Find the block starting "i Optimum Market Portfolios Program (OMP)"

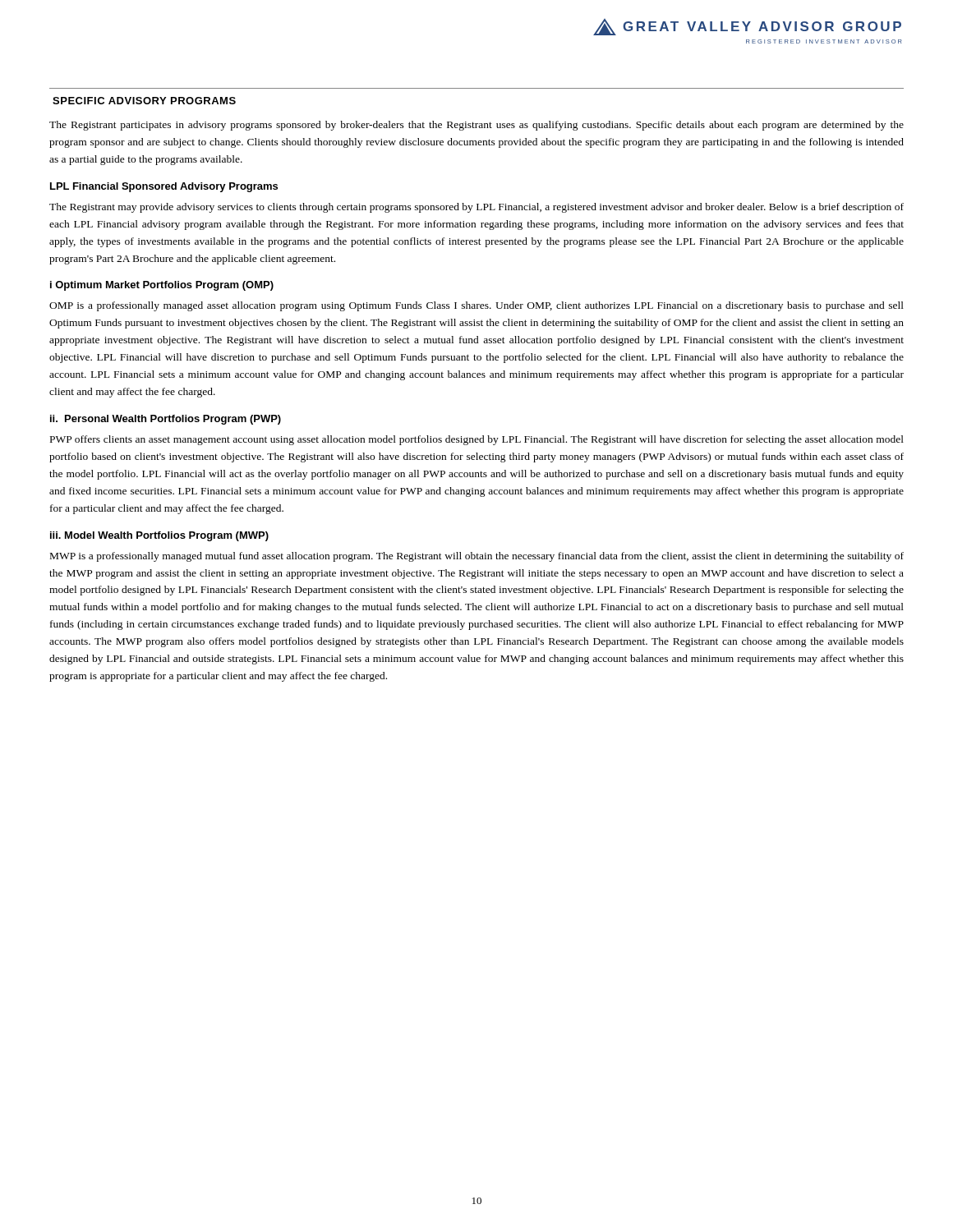161,285
